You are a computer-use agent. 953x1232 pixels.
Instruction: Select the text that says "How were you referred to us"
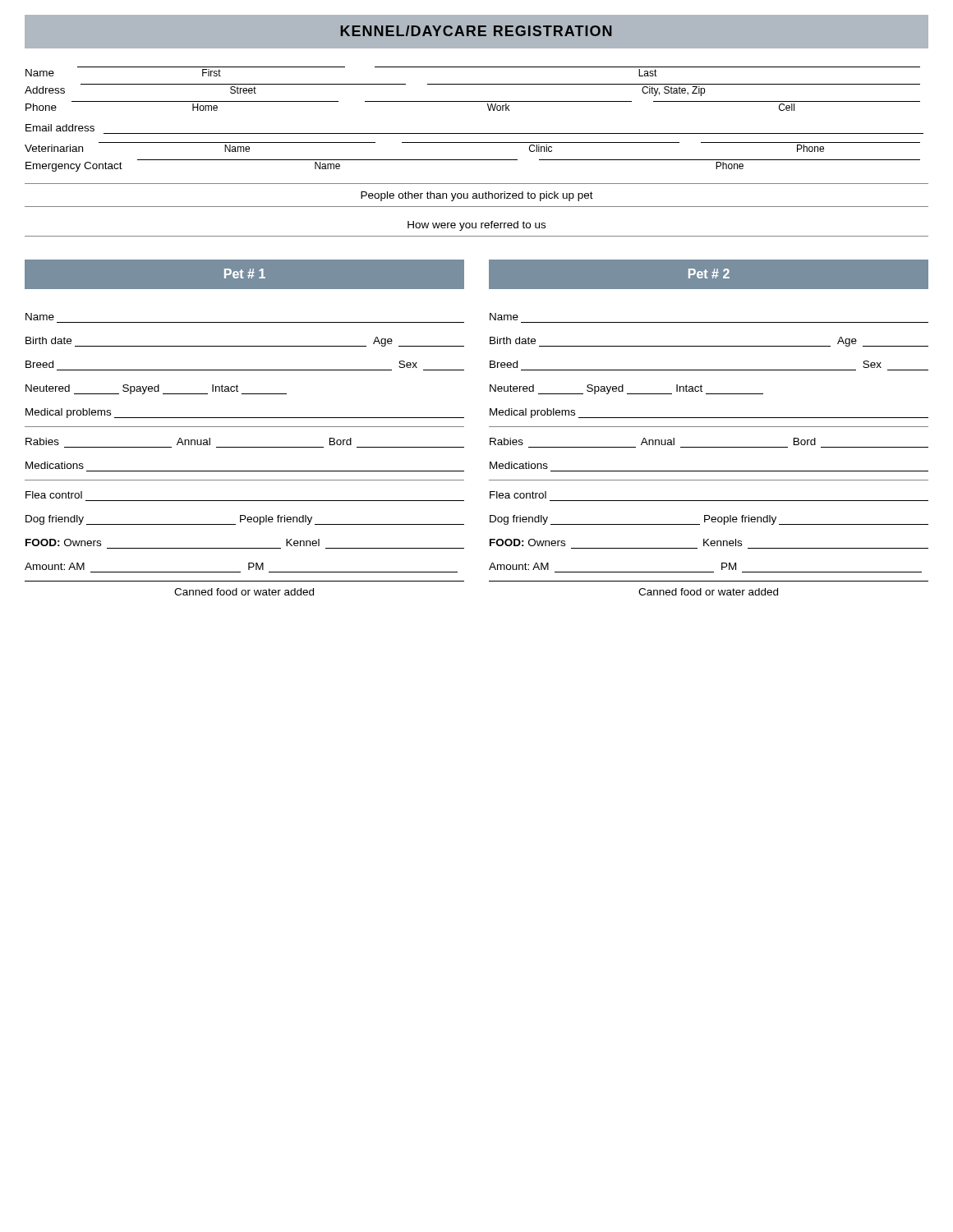coord(476,225)
